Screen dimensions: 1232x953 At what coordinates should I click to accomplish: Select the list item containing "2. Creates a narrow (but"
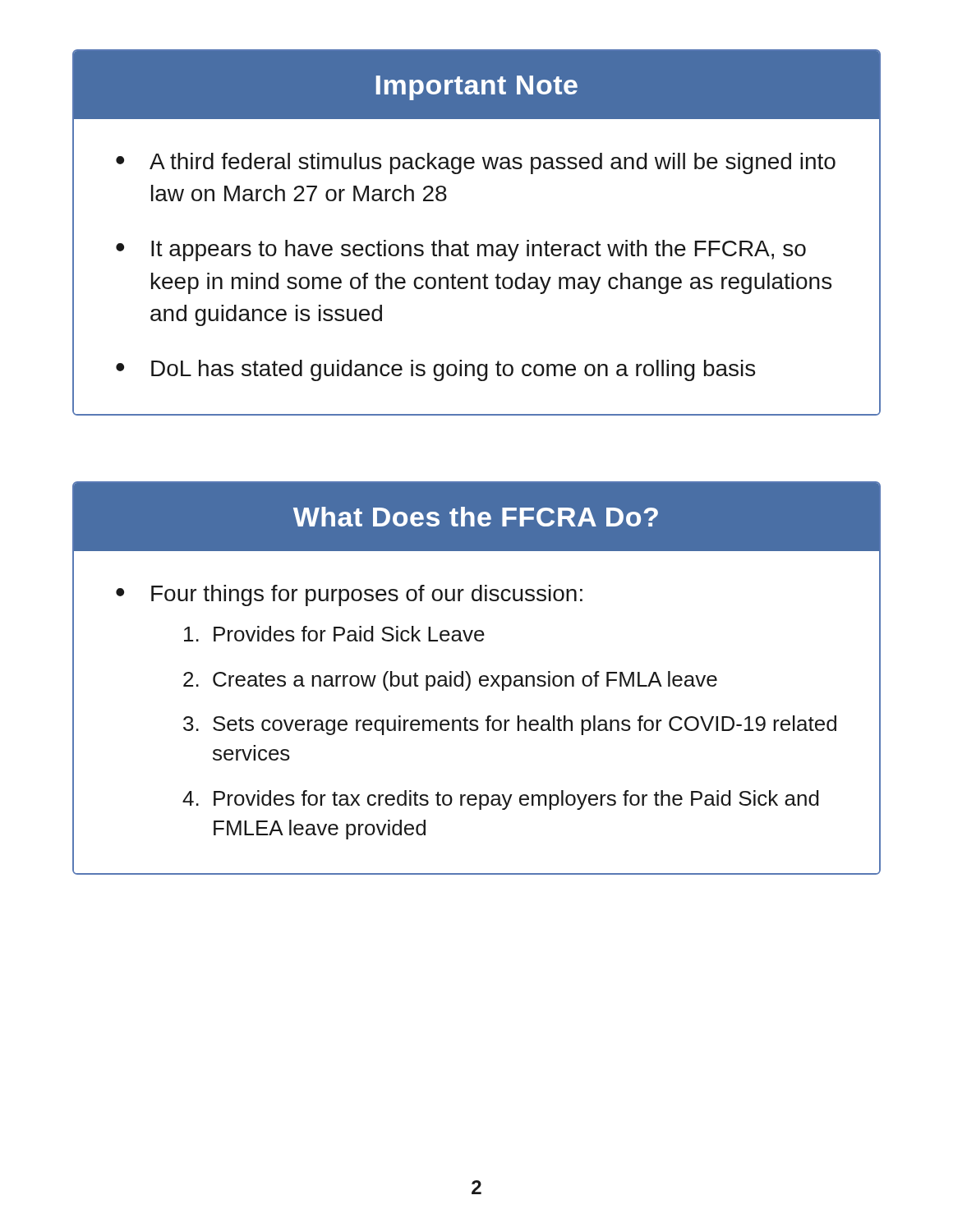[x=510, y=679]
